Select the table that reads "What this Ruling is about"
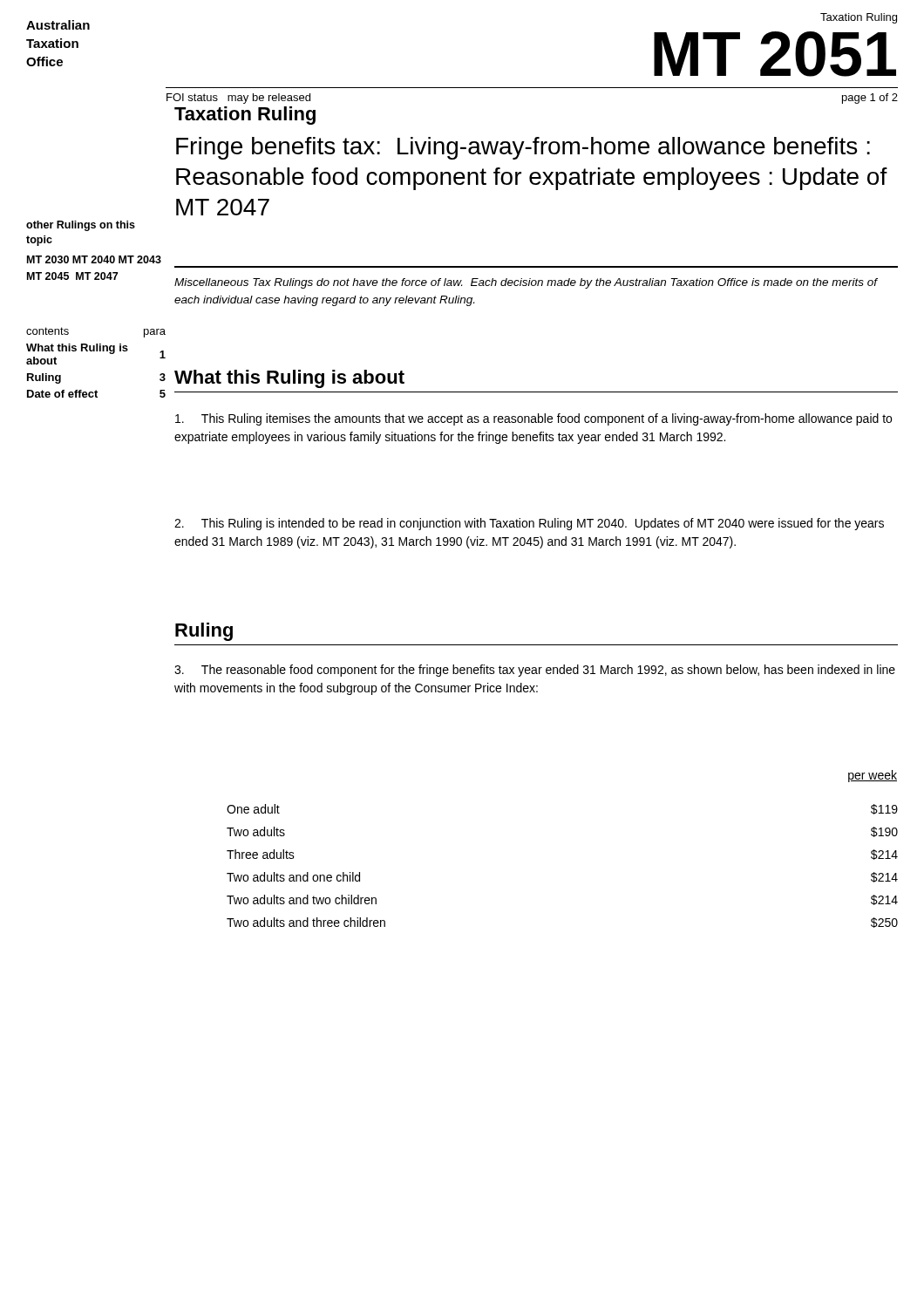This screenshot has width=924, height=1308. 96,362
